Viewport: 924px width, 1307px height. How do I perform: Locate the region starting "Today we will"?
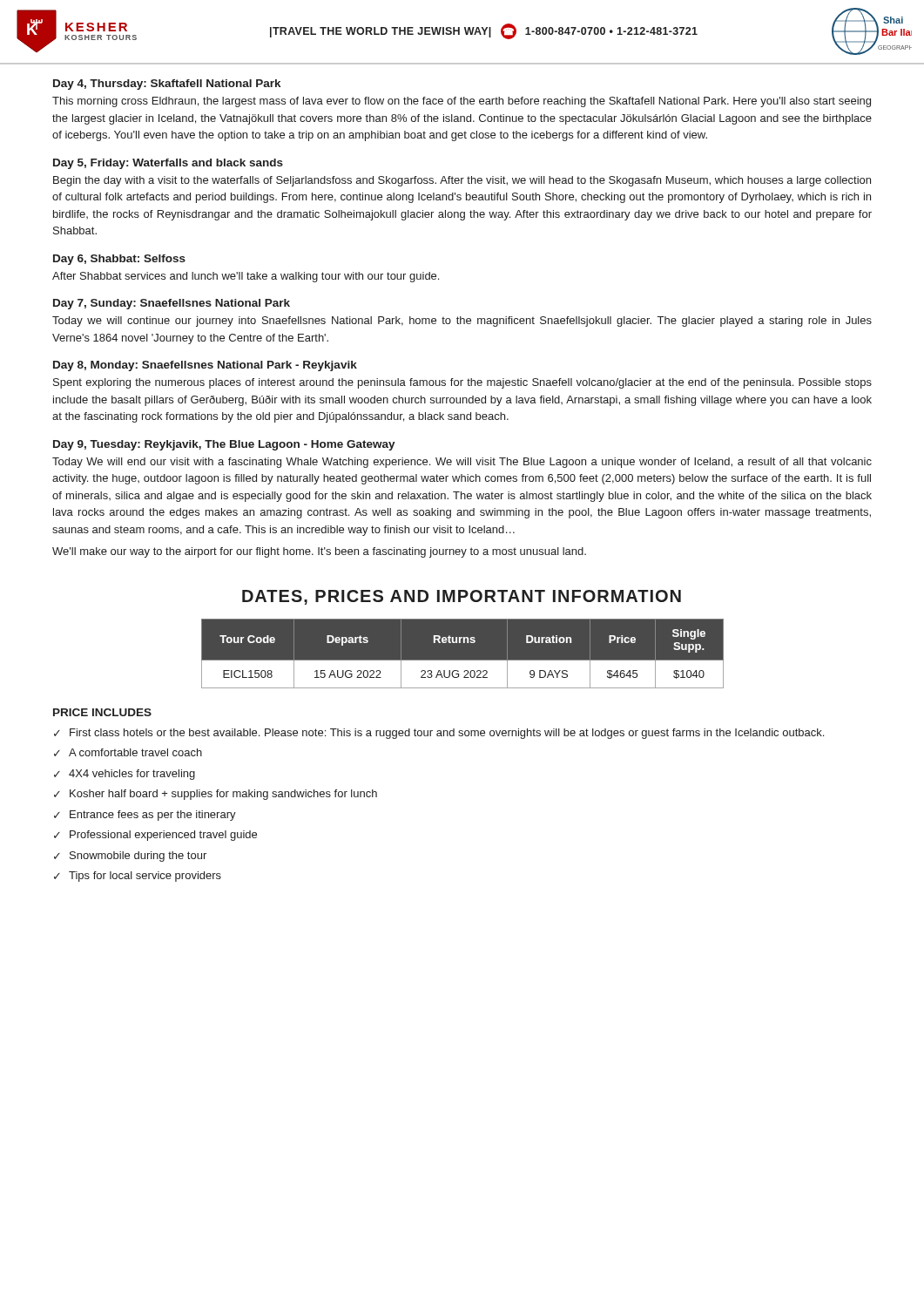click(x=462, y=329)
